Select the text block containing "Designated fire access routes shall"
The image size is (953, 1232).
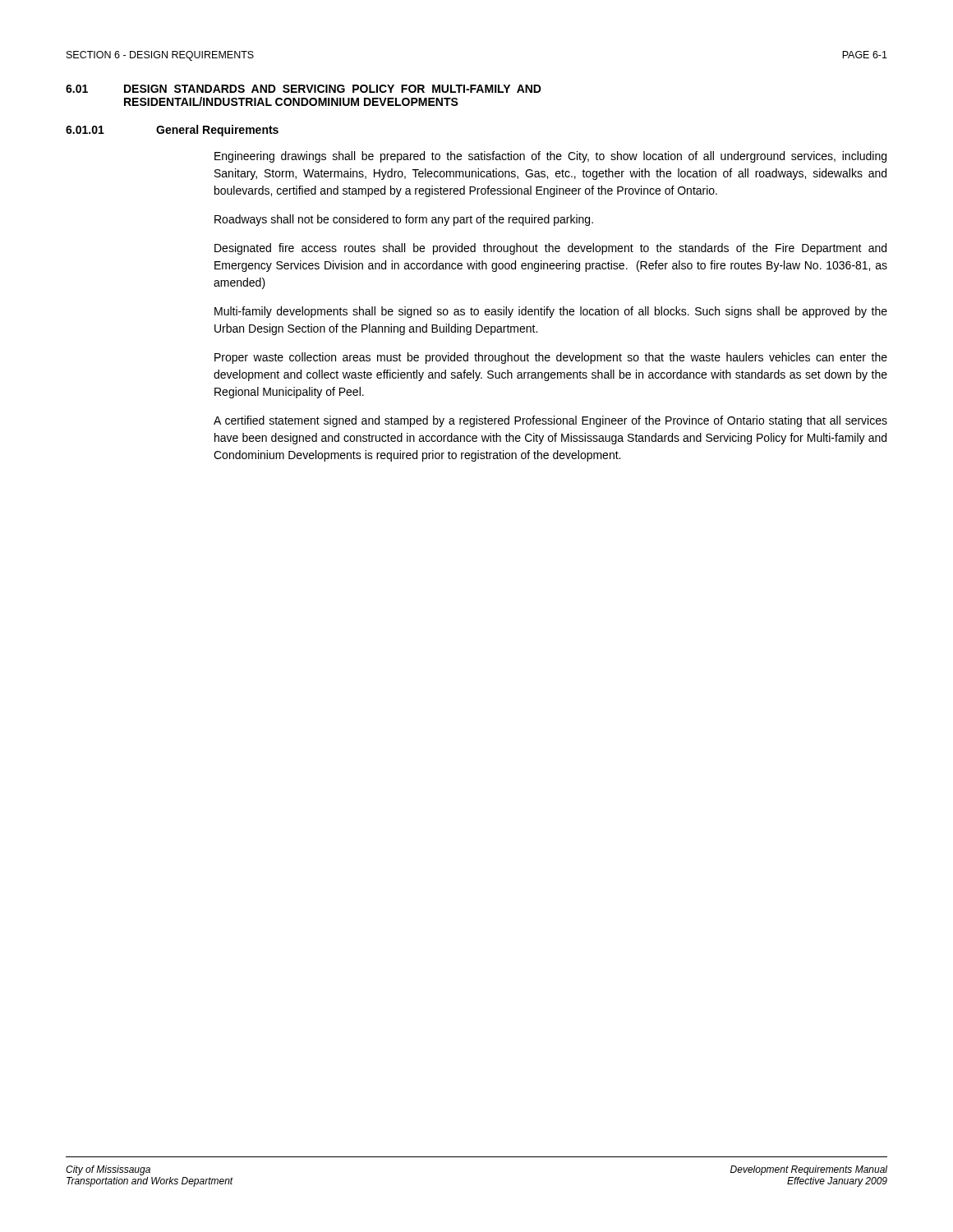550,265
